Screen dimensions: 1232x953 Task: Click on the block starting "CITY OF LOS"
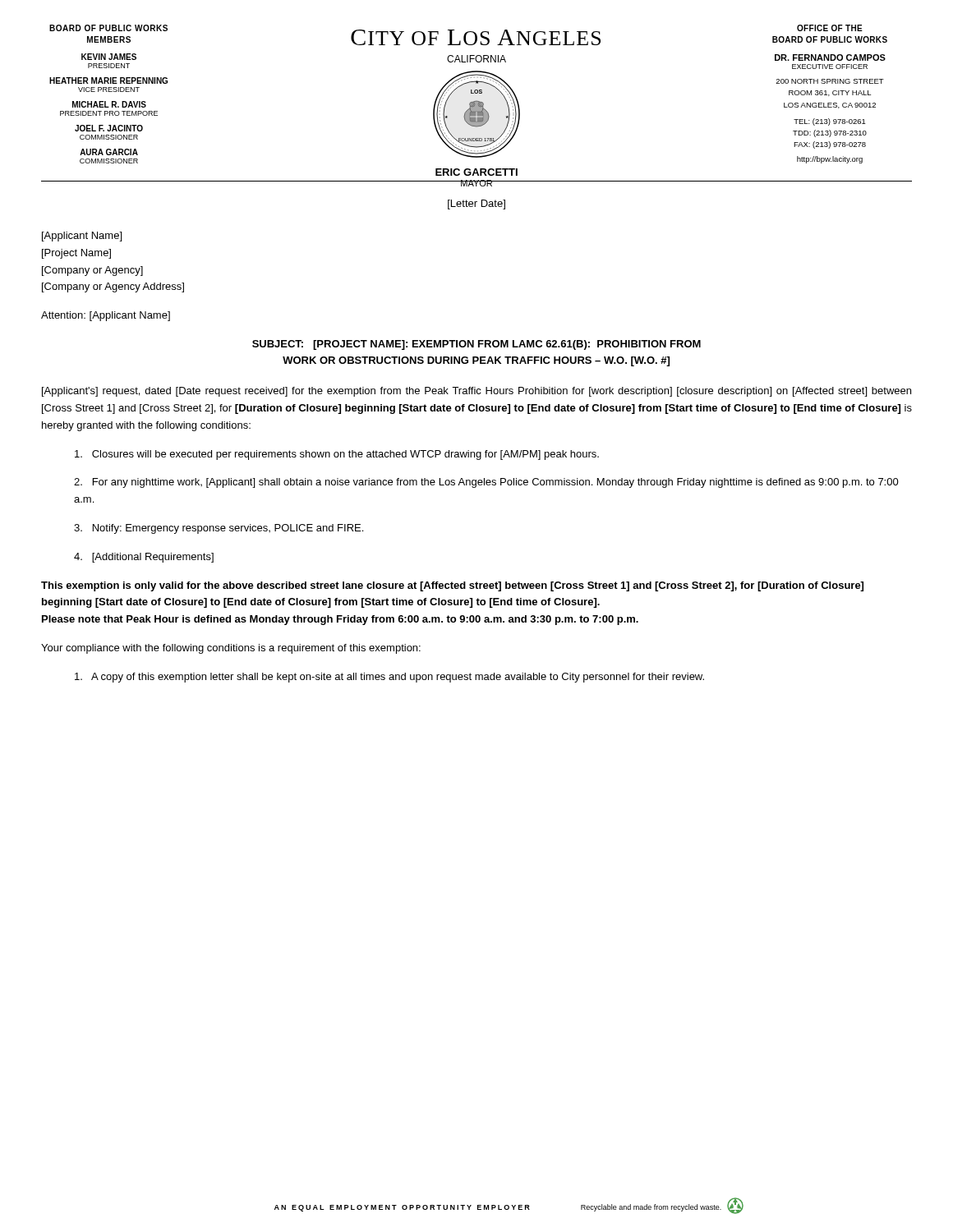[x=476, y=37]
